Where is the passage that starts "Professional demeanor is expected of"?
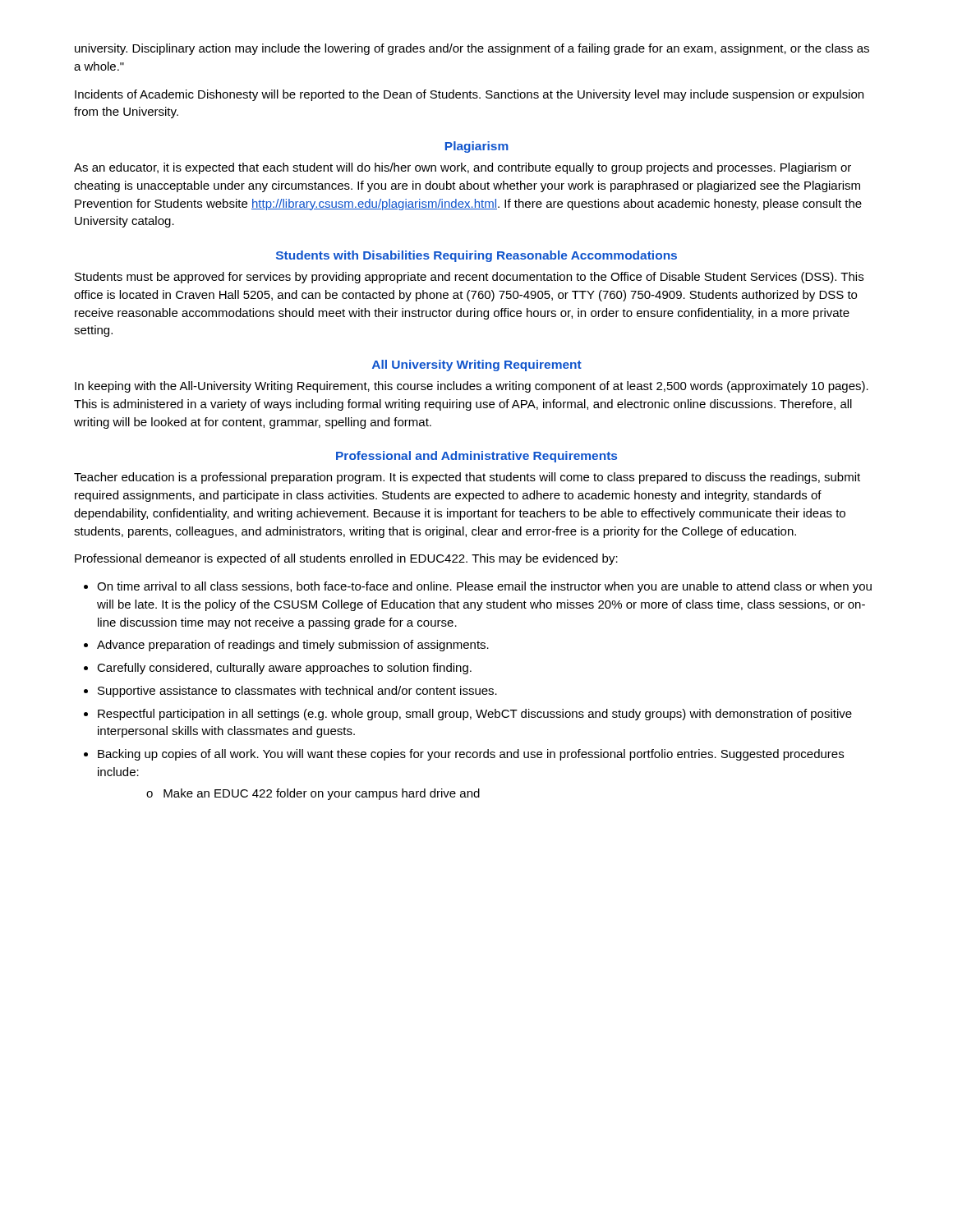The width and height of the screenshot is (953, 1232). click(346, 558)
